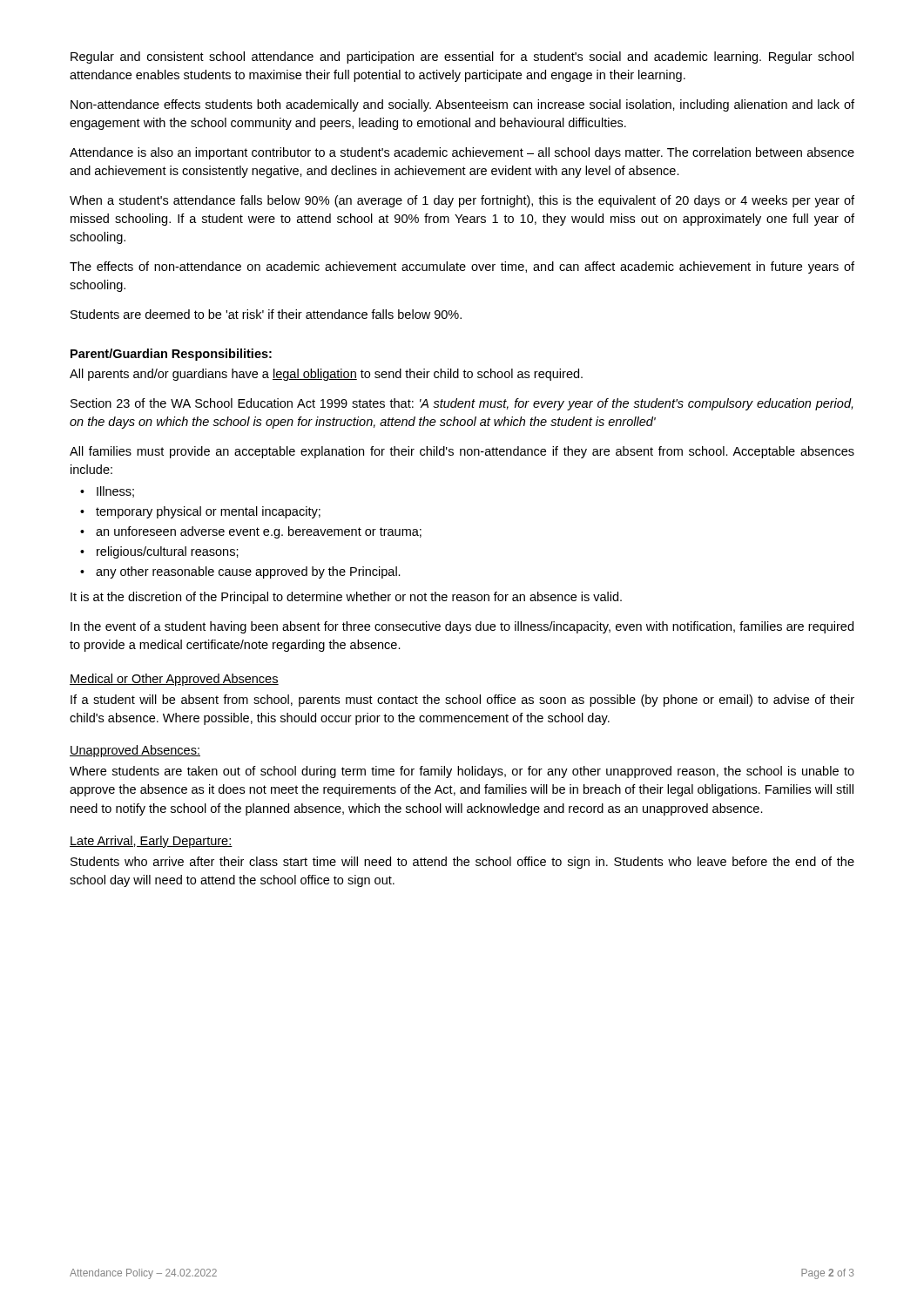The width and height of the screenshot is (924, 1307).
Task: Navigate to the text block starting "The effects of non-attendance on"
Action: coord(462,276)
